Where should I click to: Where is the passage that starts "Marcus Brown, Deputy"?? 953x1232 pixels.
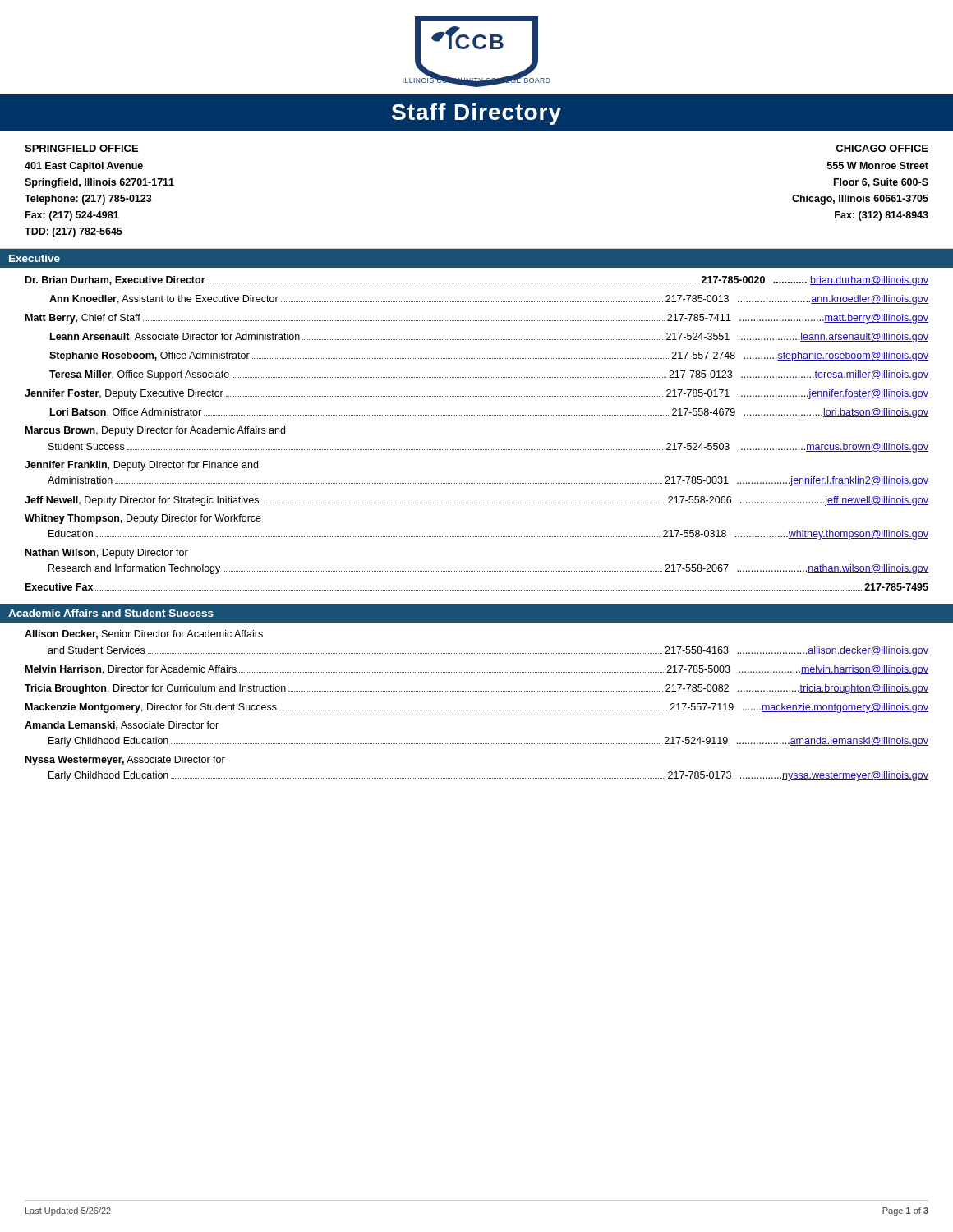coord(476,439)
